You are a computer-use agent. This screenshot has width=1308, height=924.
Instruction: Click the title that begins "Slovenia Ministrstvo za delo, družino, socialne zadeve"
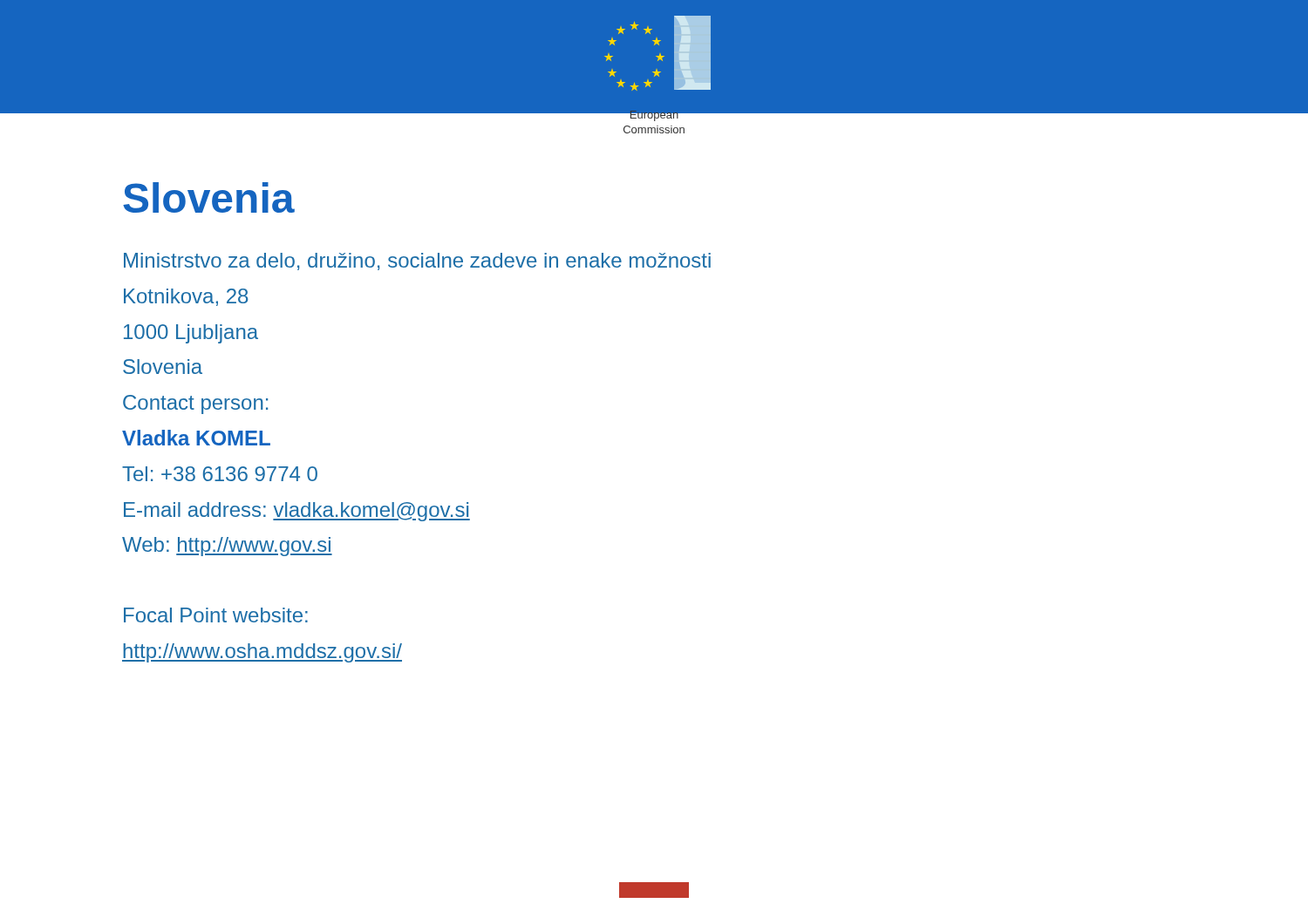(x=209, y=197)
